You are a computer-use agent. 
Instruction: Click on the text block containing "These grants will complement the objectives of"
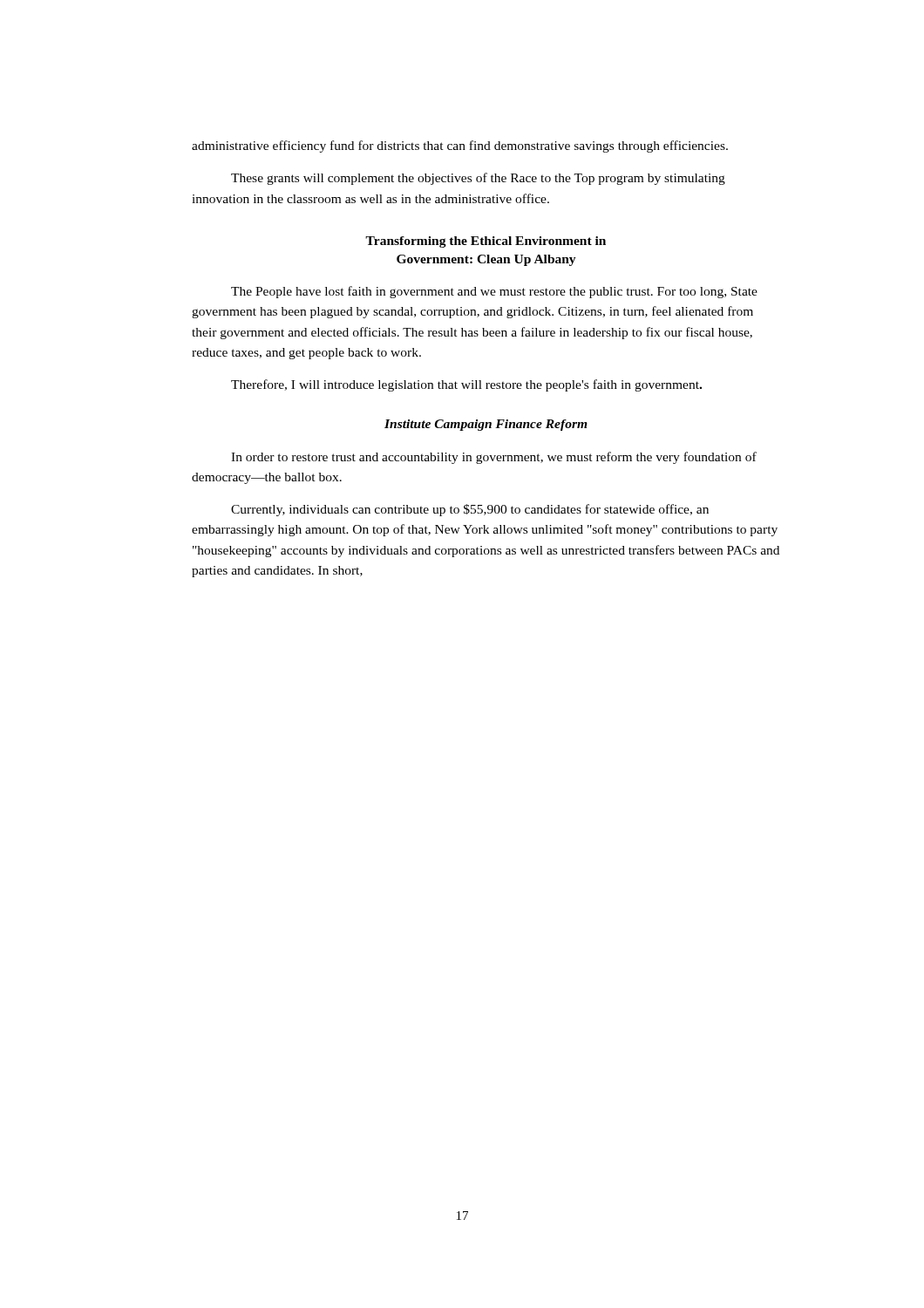tap(486, 188)
